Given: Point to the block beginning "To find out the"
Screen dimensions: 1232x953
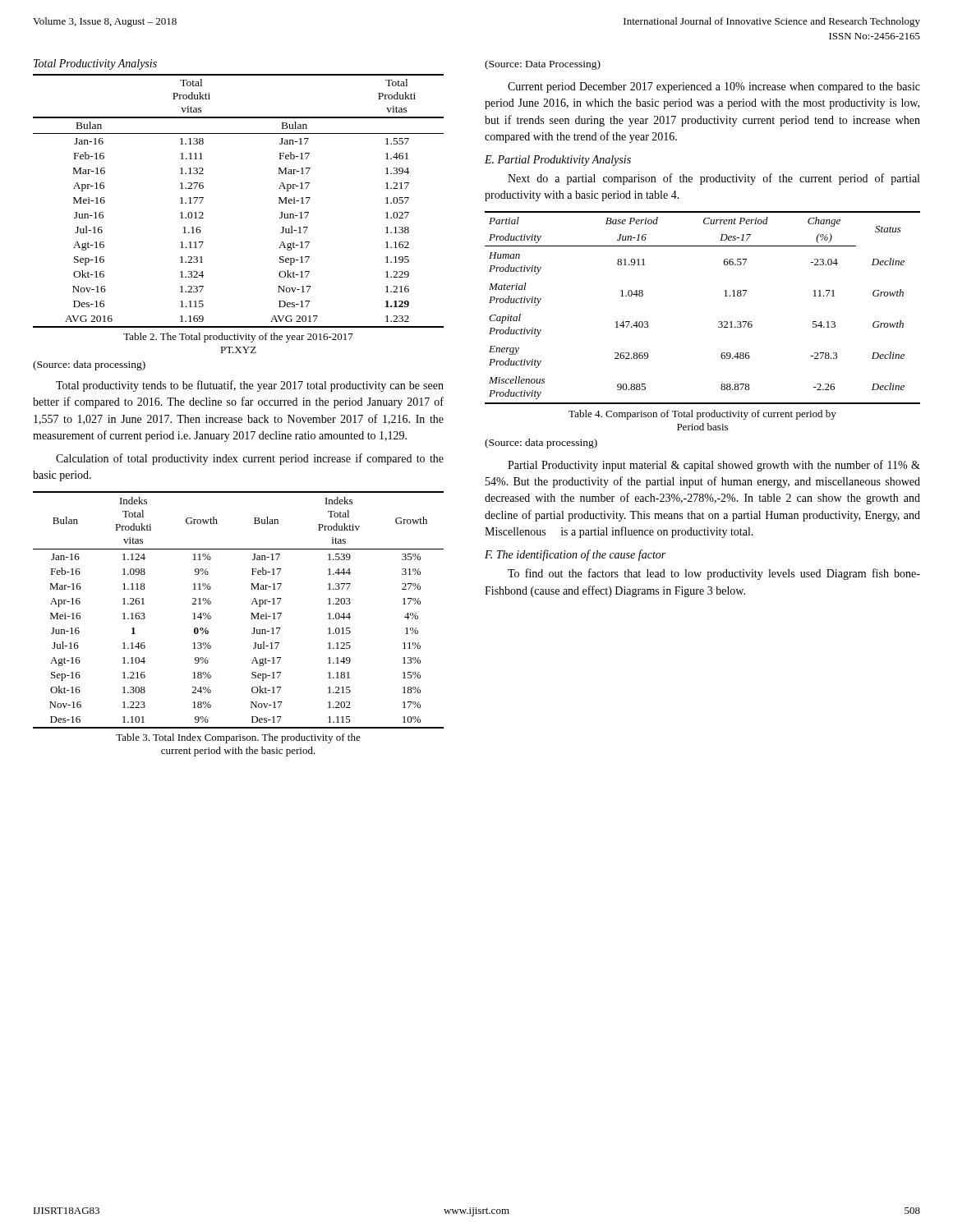Looking at the screenshot, I should tap(702, 582).
